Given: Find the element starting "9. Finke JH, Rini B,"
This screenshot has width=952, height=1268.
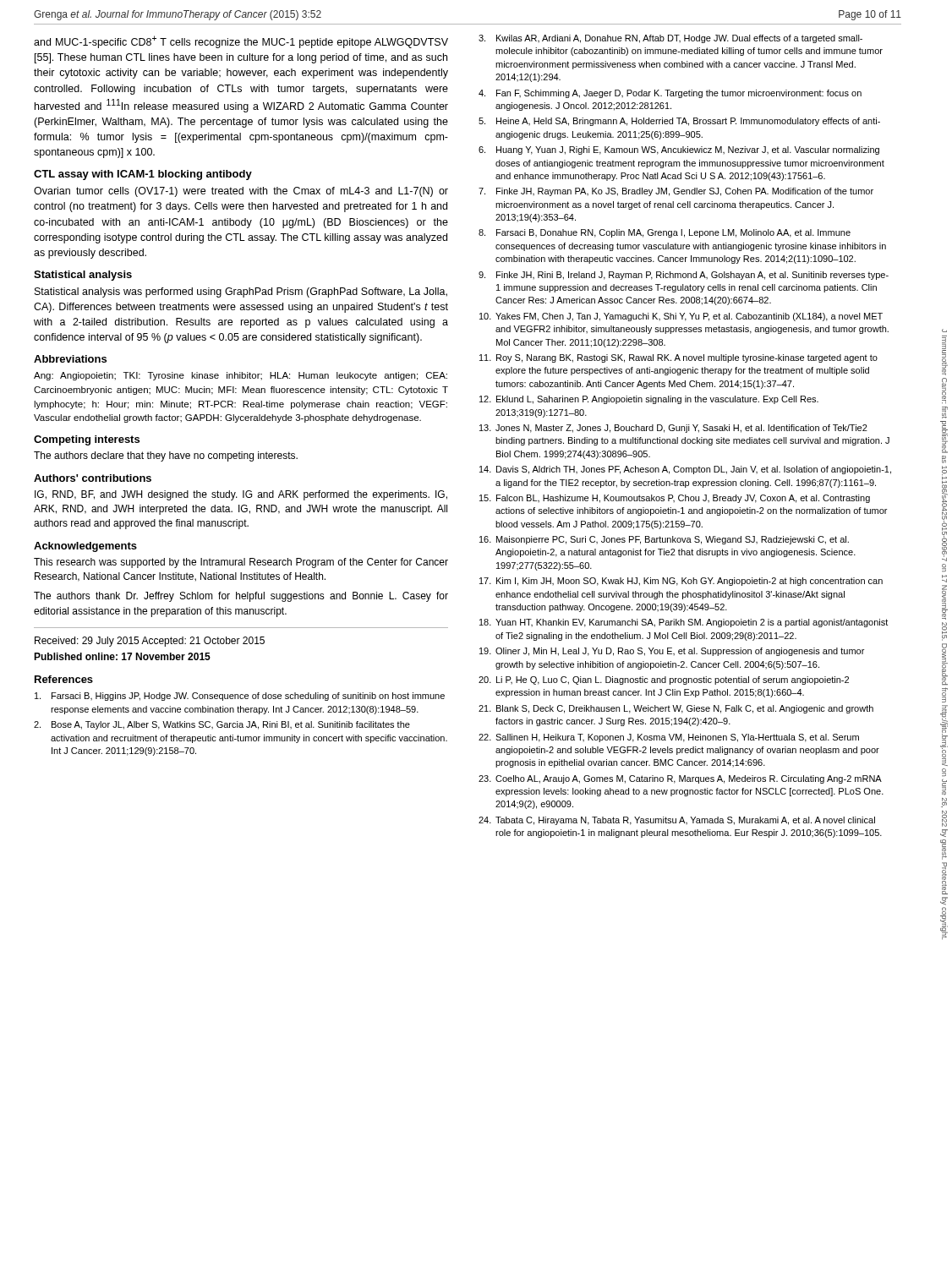Looking at the screenshot, I should point(686,288).
